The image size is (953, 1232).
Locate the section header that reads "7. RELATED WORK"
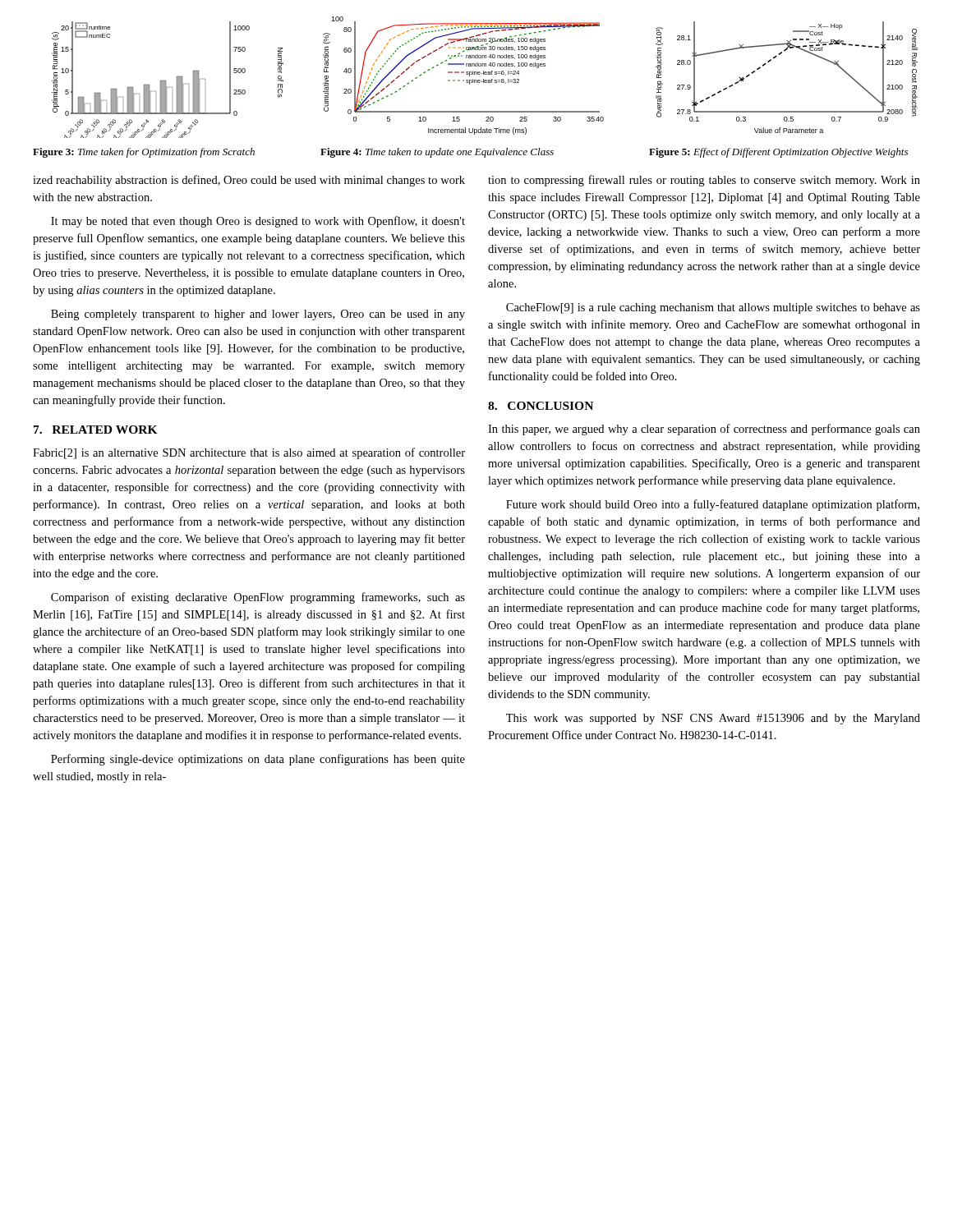[x=95, y=429]
